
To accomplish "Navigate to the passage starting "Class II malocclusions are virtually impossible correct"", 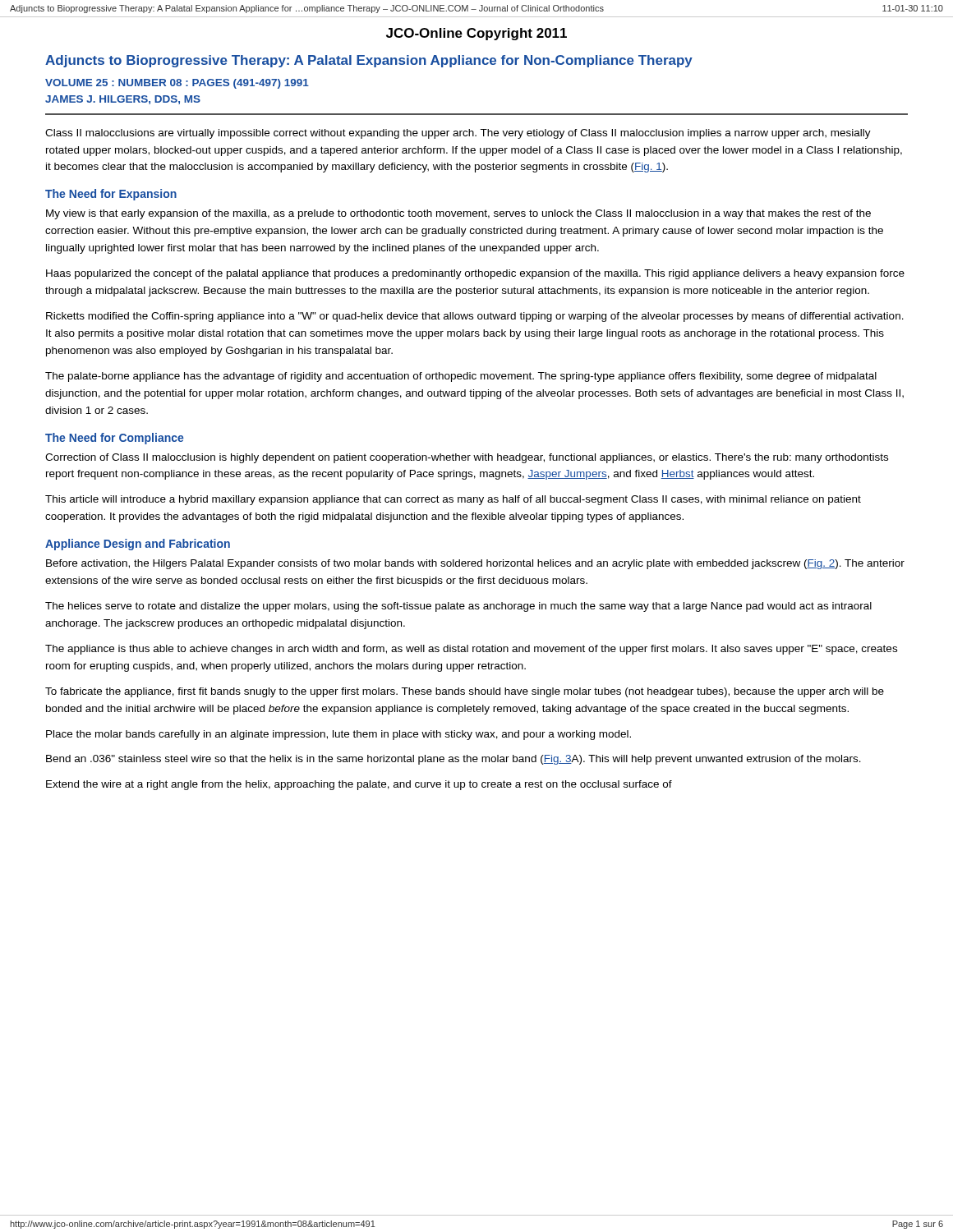I will (x=474, y=150).
